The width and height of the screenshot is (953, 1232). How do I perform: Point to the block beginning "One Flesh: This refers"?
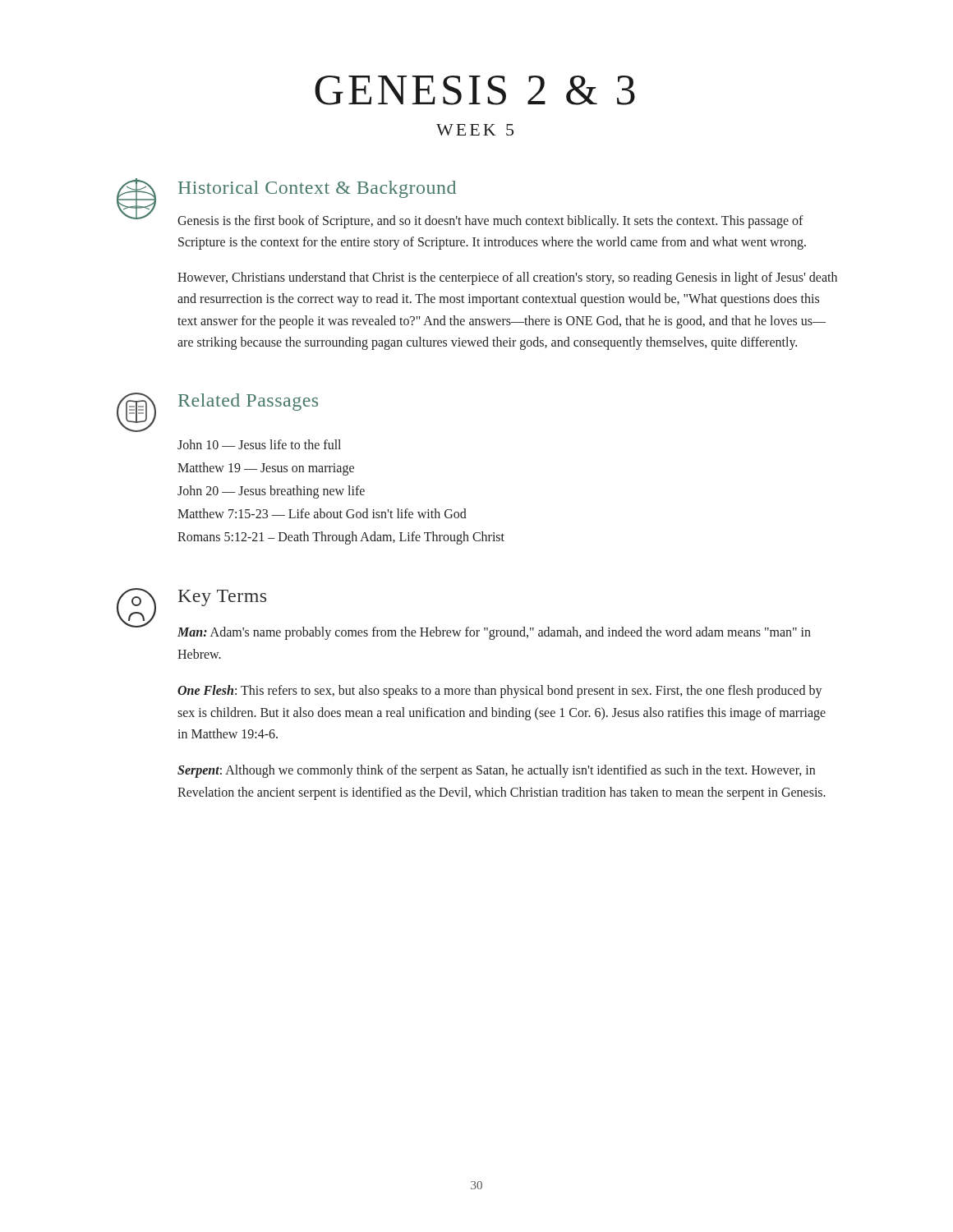click(x=502, y=712)
